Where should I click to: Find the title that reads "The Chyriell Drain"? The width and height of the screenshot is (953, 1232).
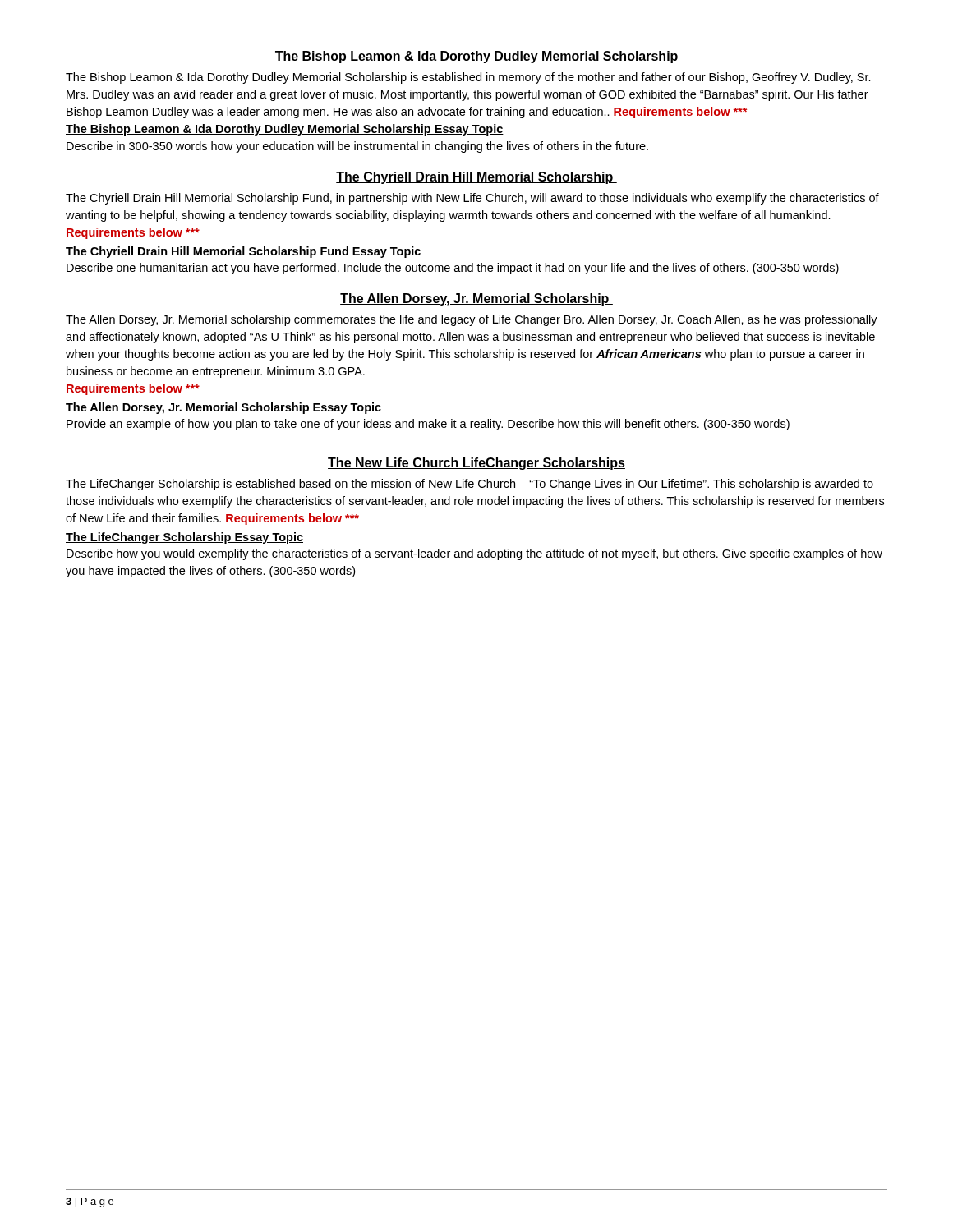(x=476, y=177)
